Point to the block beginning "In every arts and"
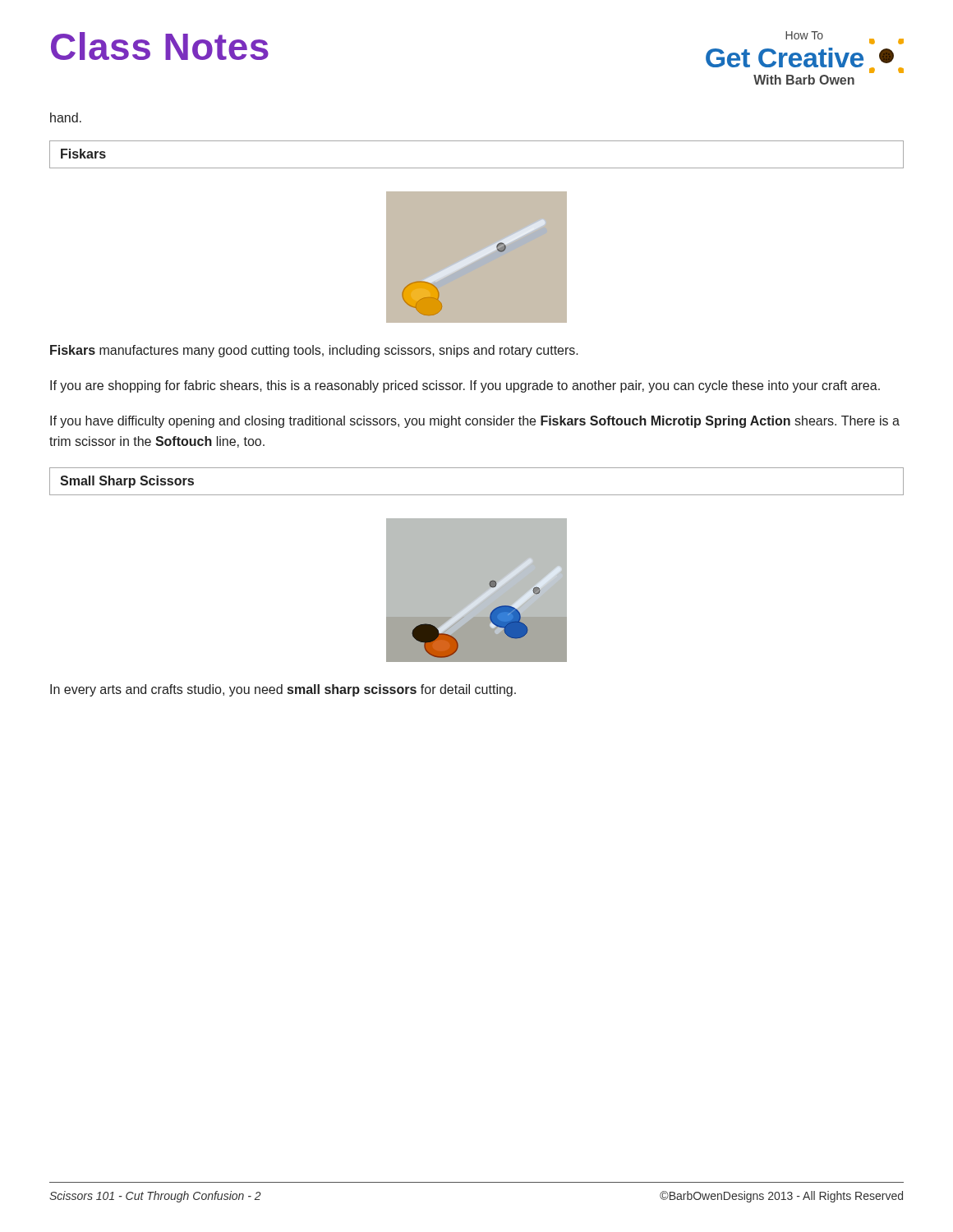Image resolution: width=953 pixels, height=1232 pixels. [476, 690]
